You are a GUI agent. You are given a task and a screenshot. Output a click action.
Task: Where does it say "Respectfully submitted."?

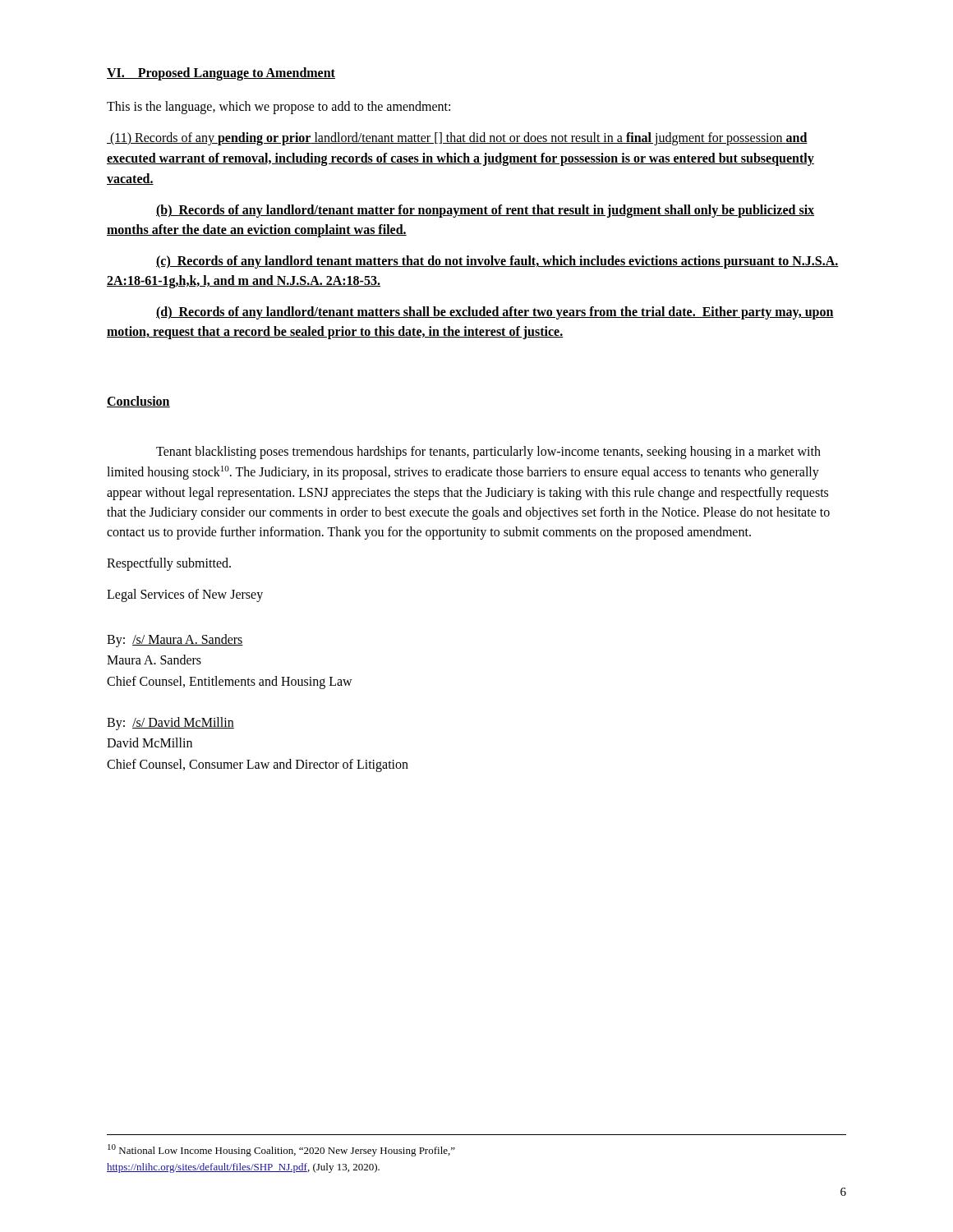pos(169,563)
